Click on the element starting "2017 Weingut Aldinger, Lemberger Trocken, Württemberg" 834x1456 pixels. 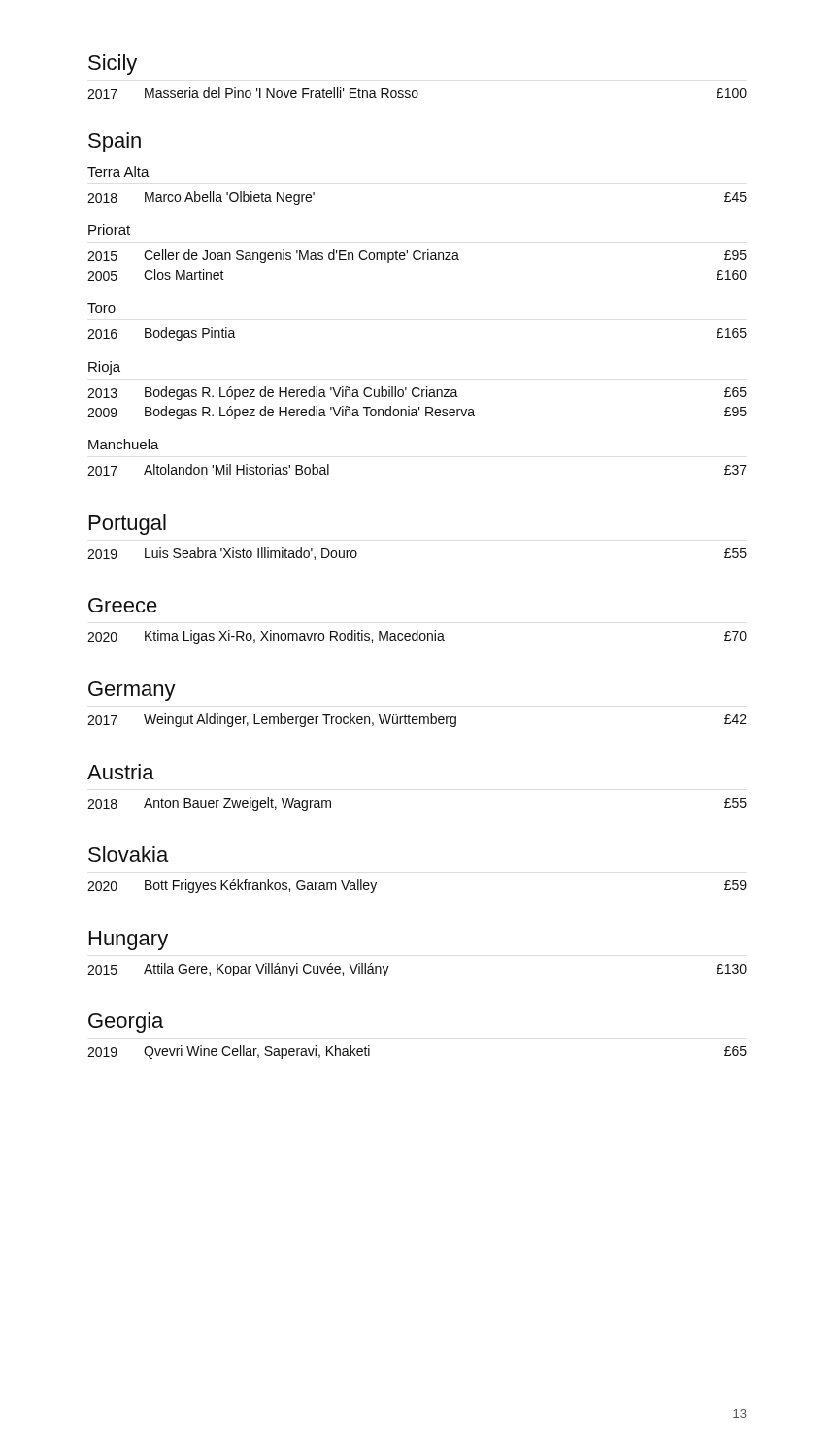pyautogui.click(x=417, y=721)
